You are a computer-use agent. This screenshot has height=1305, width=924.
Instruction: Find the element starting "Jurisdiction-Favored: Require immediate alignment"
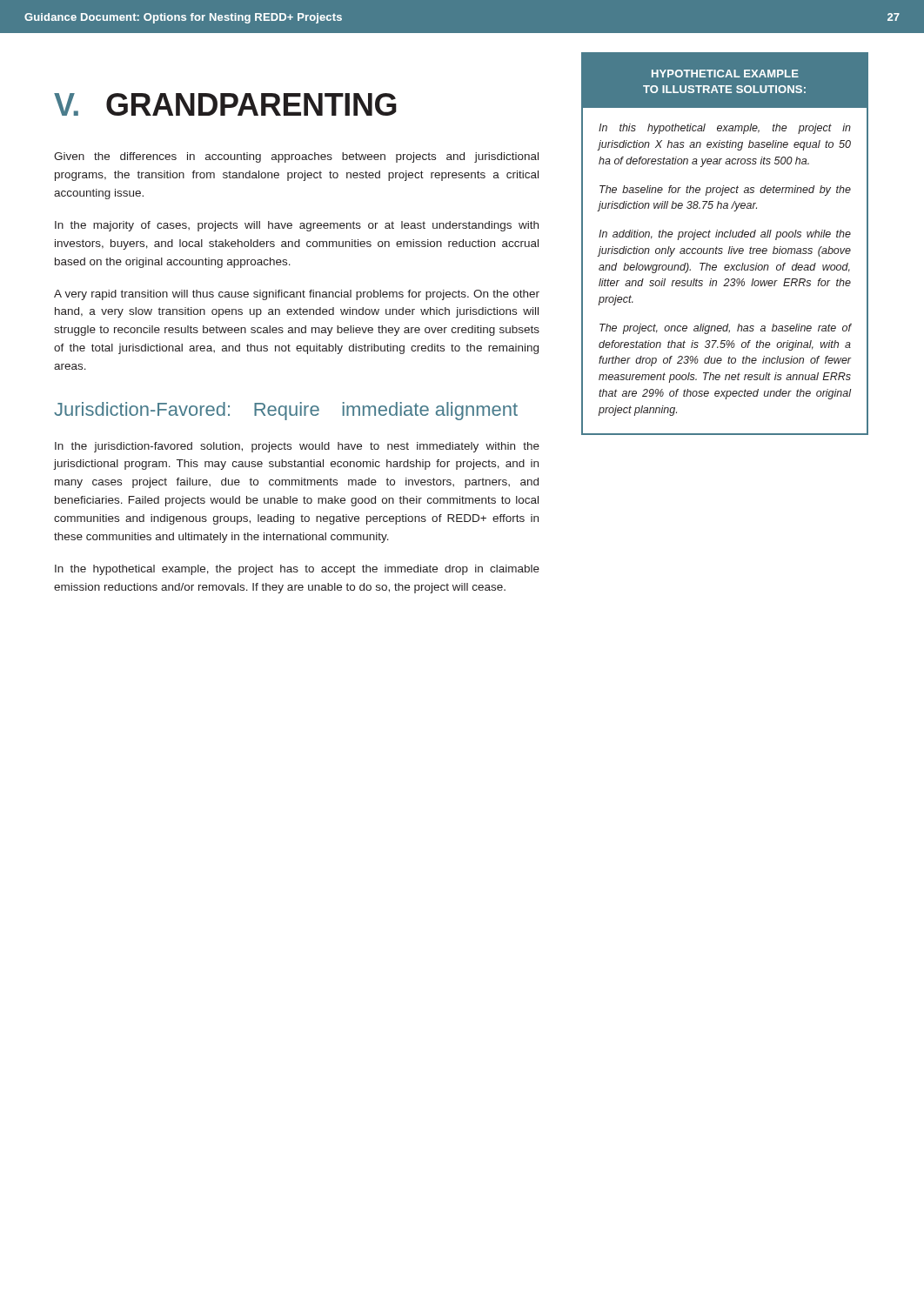coord(286,409)
